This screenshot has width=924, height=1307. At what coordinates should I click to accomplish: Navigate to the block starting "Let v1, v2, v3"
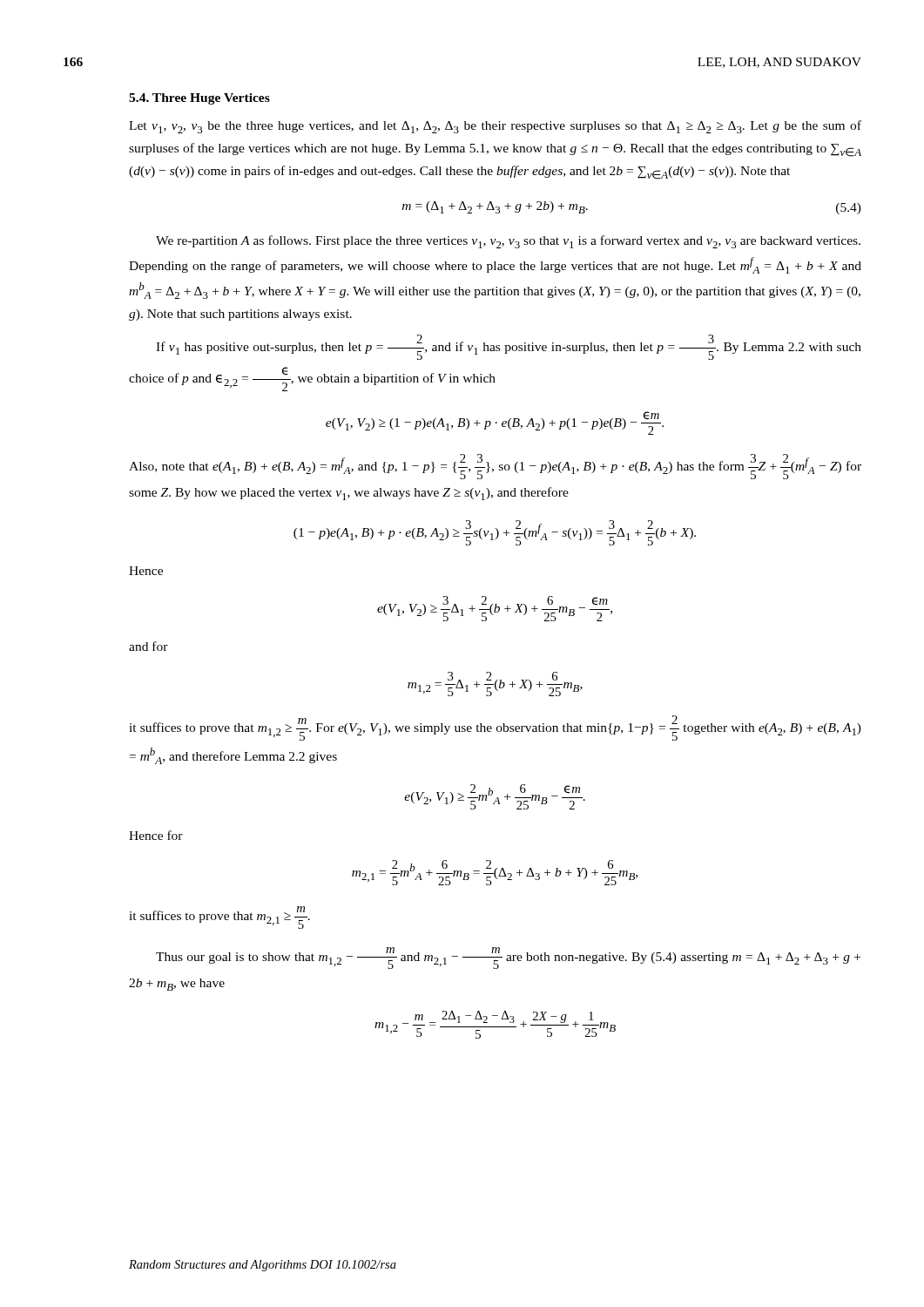[x=495, y=150]
